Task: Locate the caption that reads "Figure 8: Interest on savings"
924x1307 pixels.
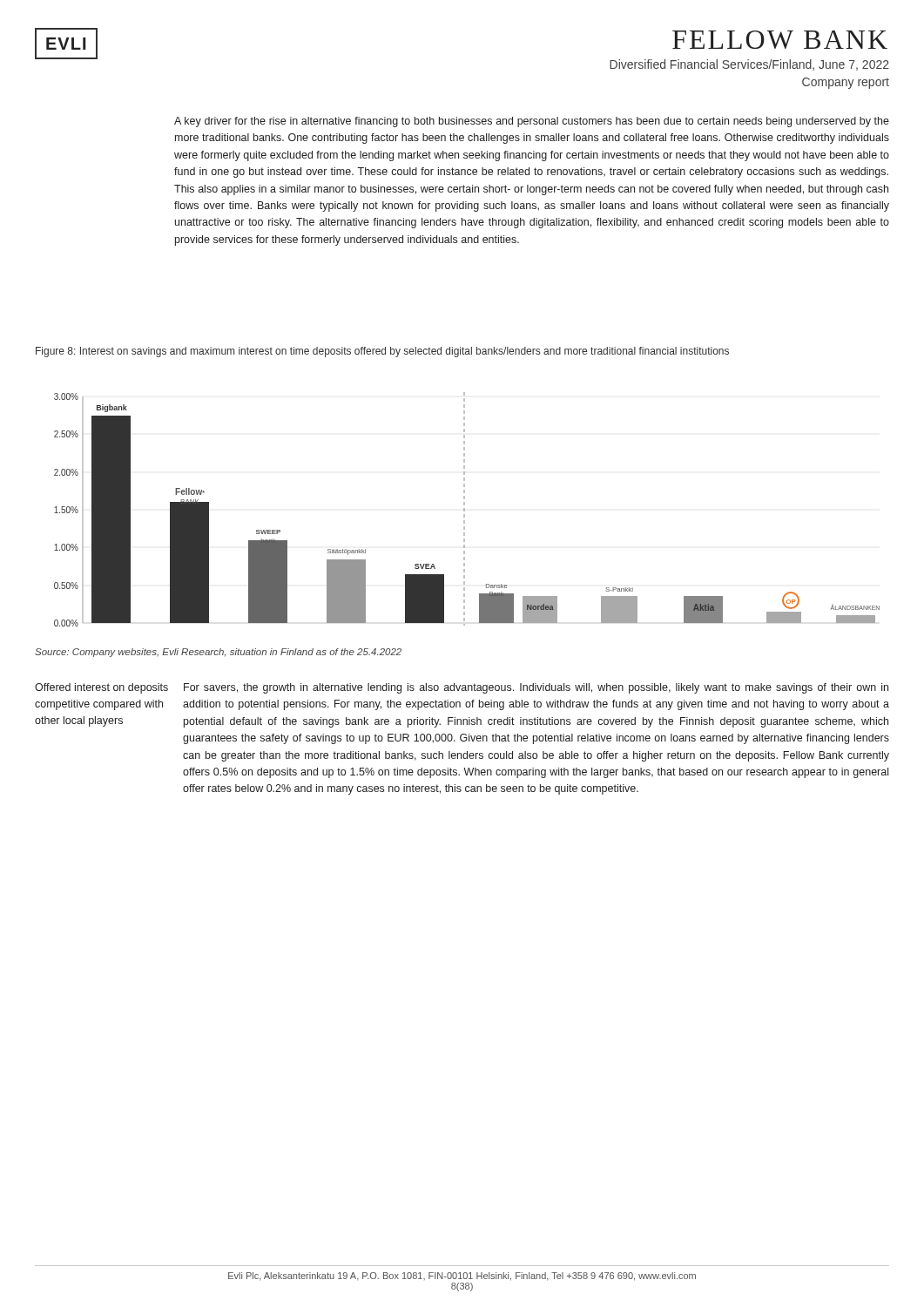Action: coord(382,351)
